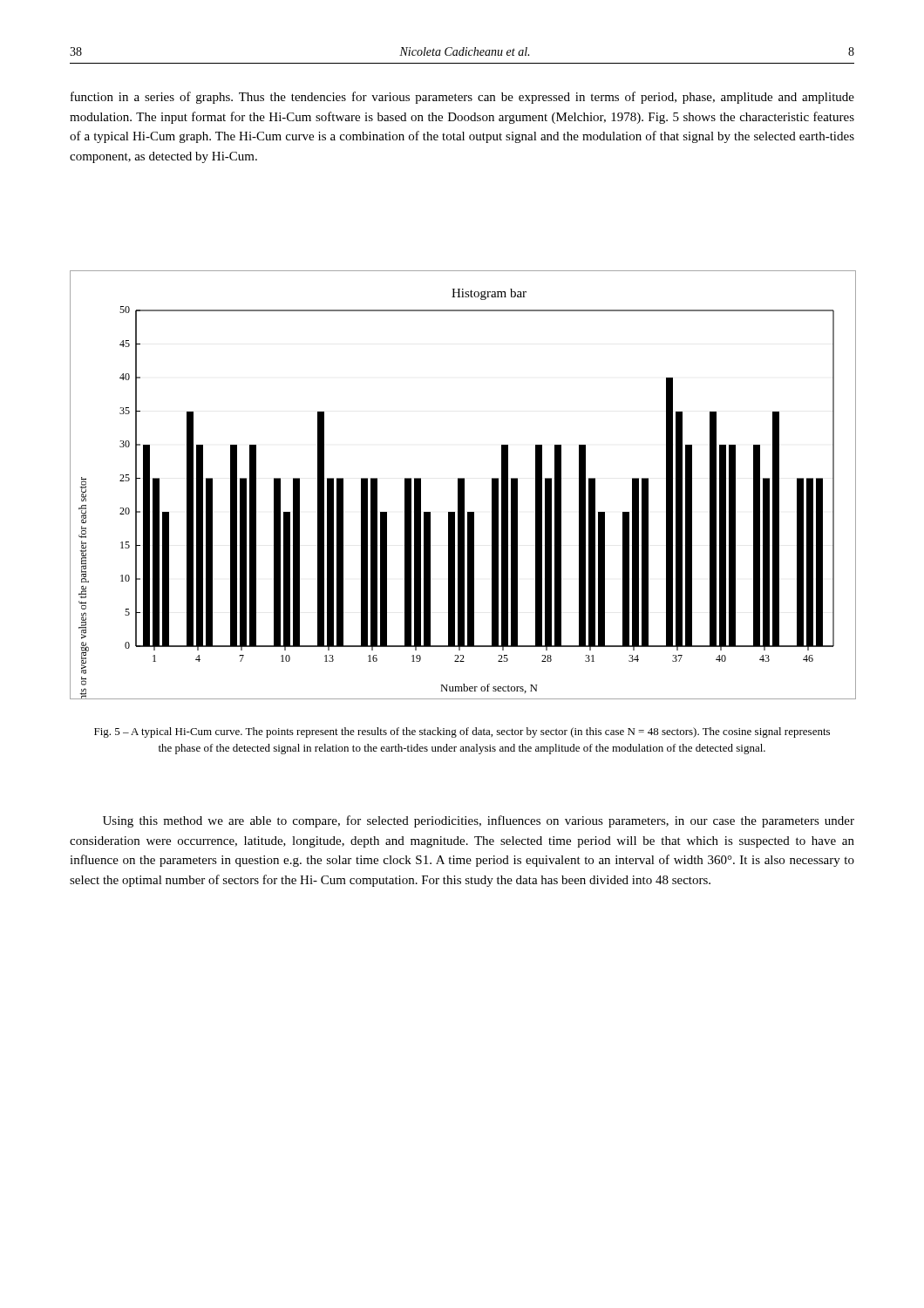Click on the bar chart
Image resolution: width=924 pixels, height=1308 pixels.
[x=462, y=487]
